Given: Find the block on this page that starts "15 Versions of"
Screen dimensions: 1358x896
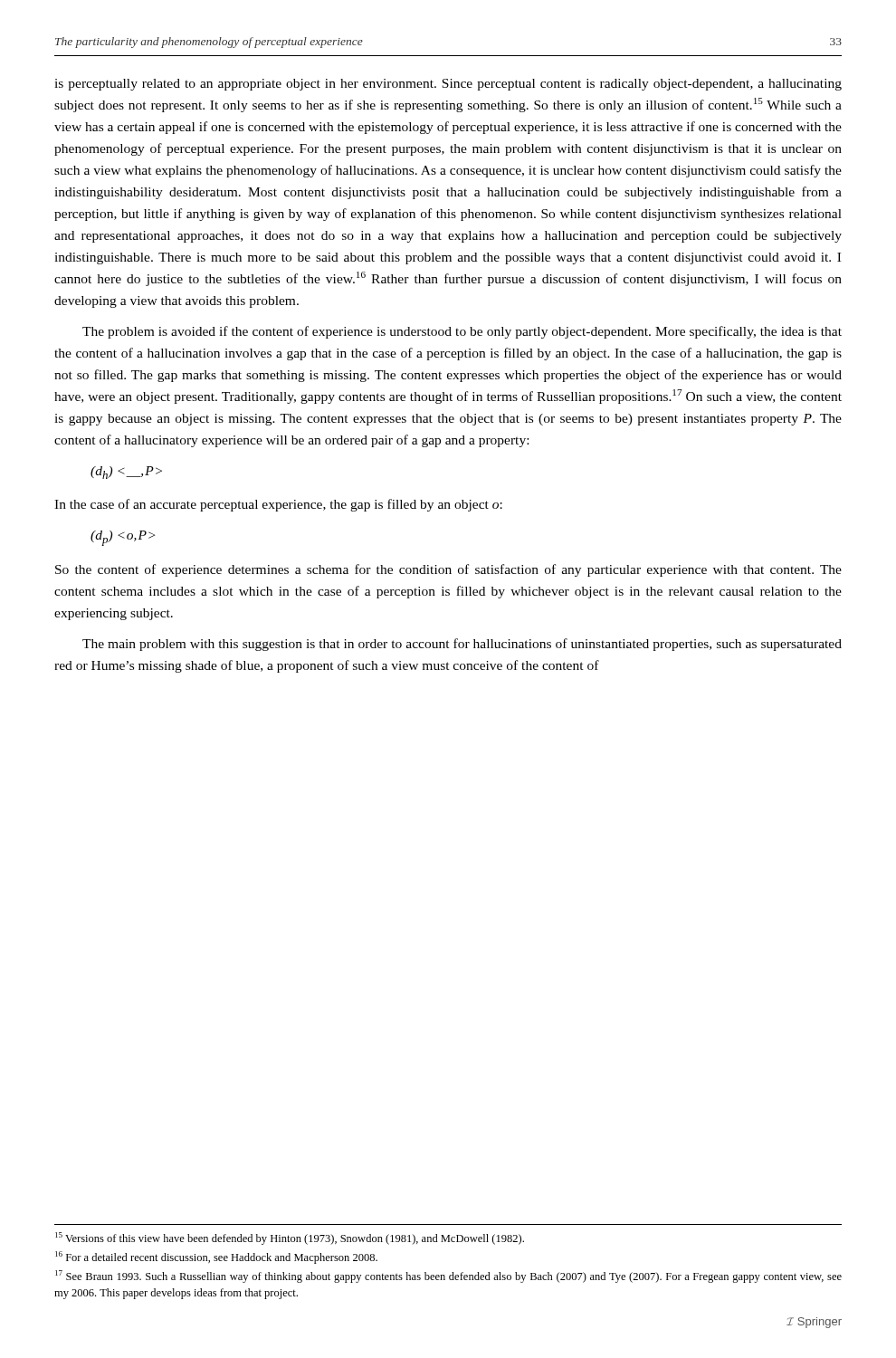Looking at the screenshot, I should 290,1237.
